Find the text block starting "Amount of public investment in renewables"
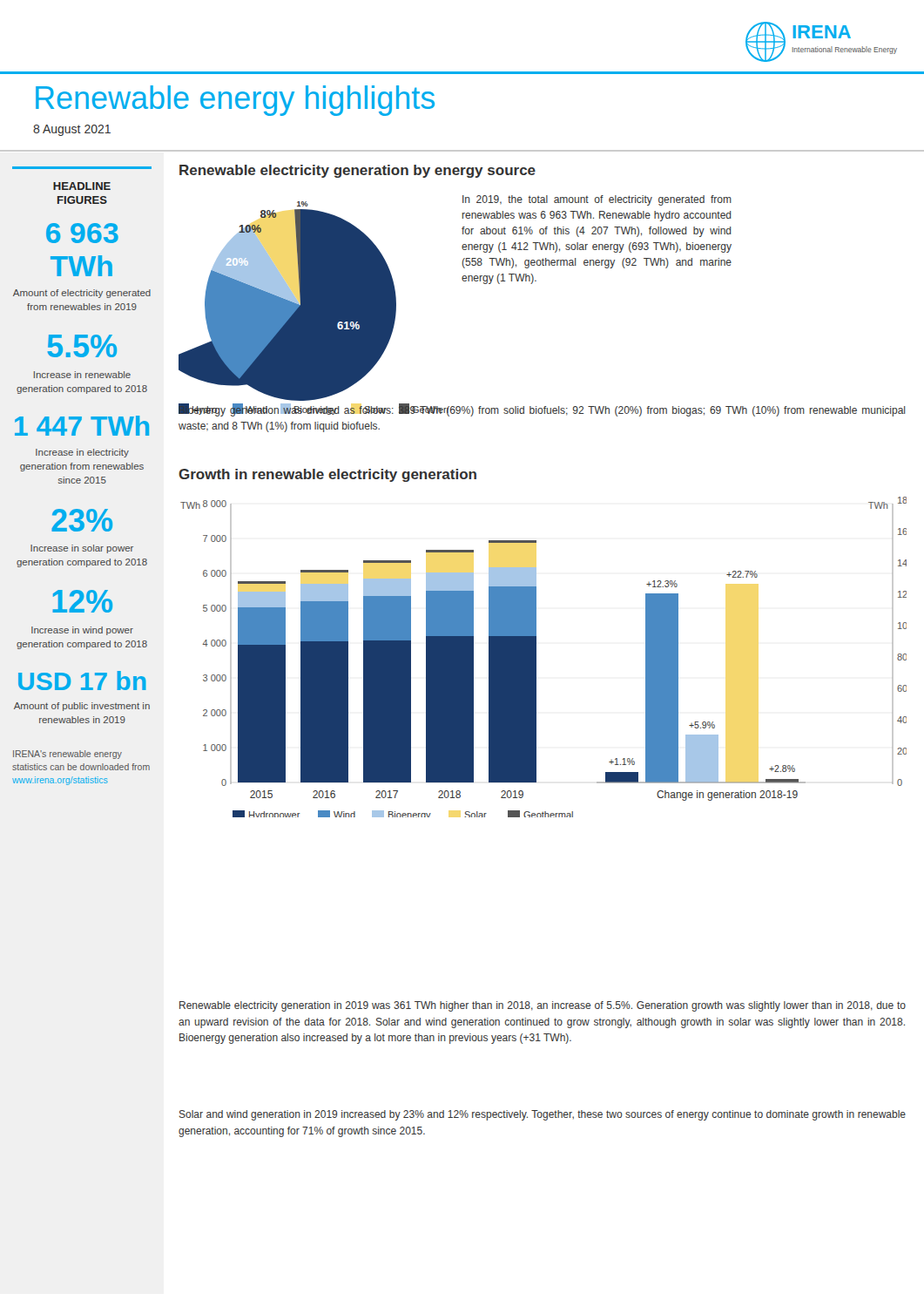The image size is (924, 1307). pyautogui.click(x=82, y=713)
